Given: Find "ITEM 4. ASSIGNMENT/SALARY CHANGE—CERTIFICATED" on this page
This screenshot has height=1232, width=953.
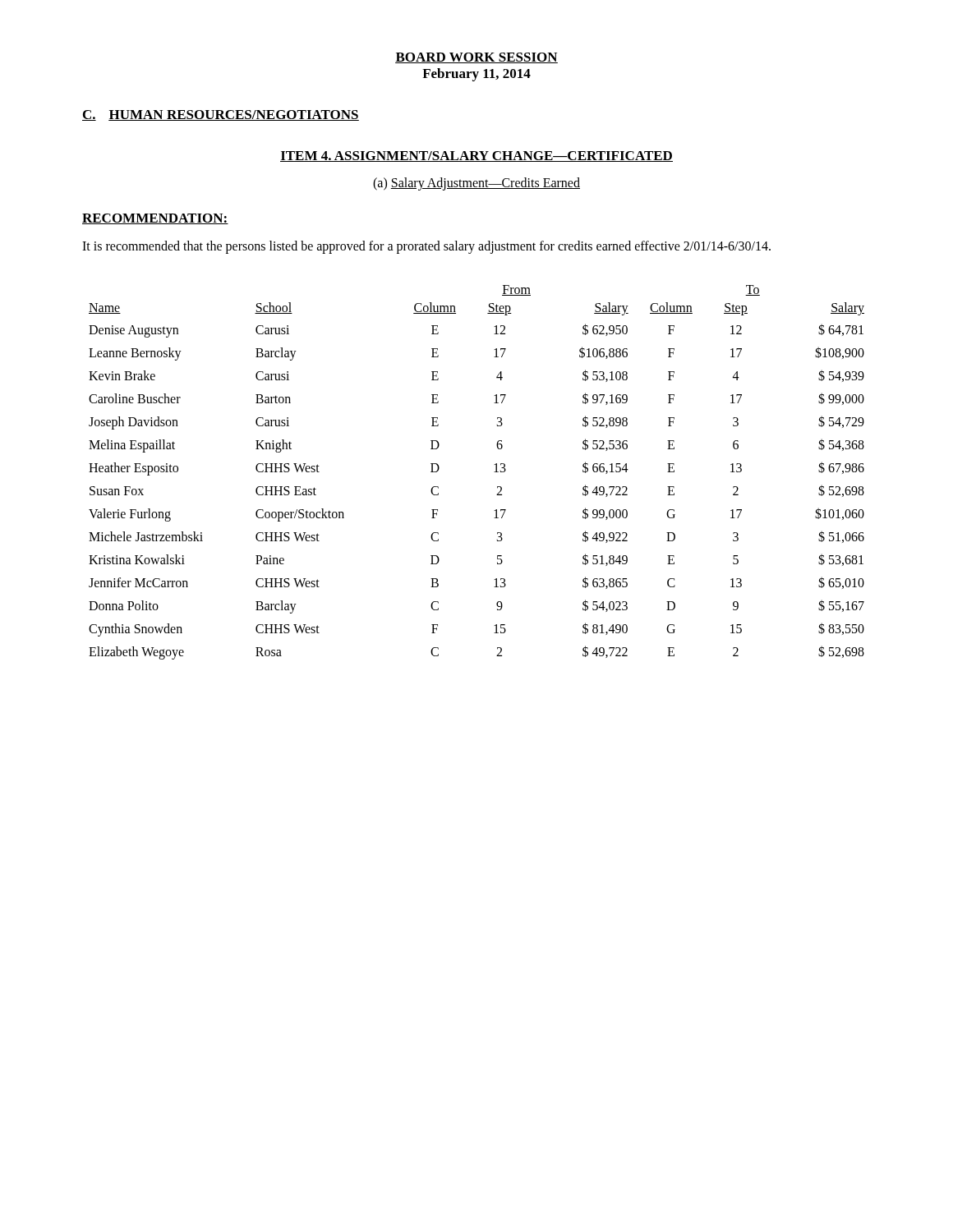Looking at the screenshot, I should click(x=476, y=156).
